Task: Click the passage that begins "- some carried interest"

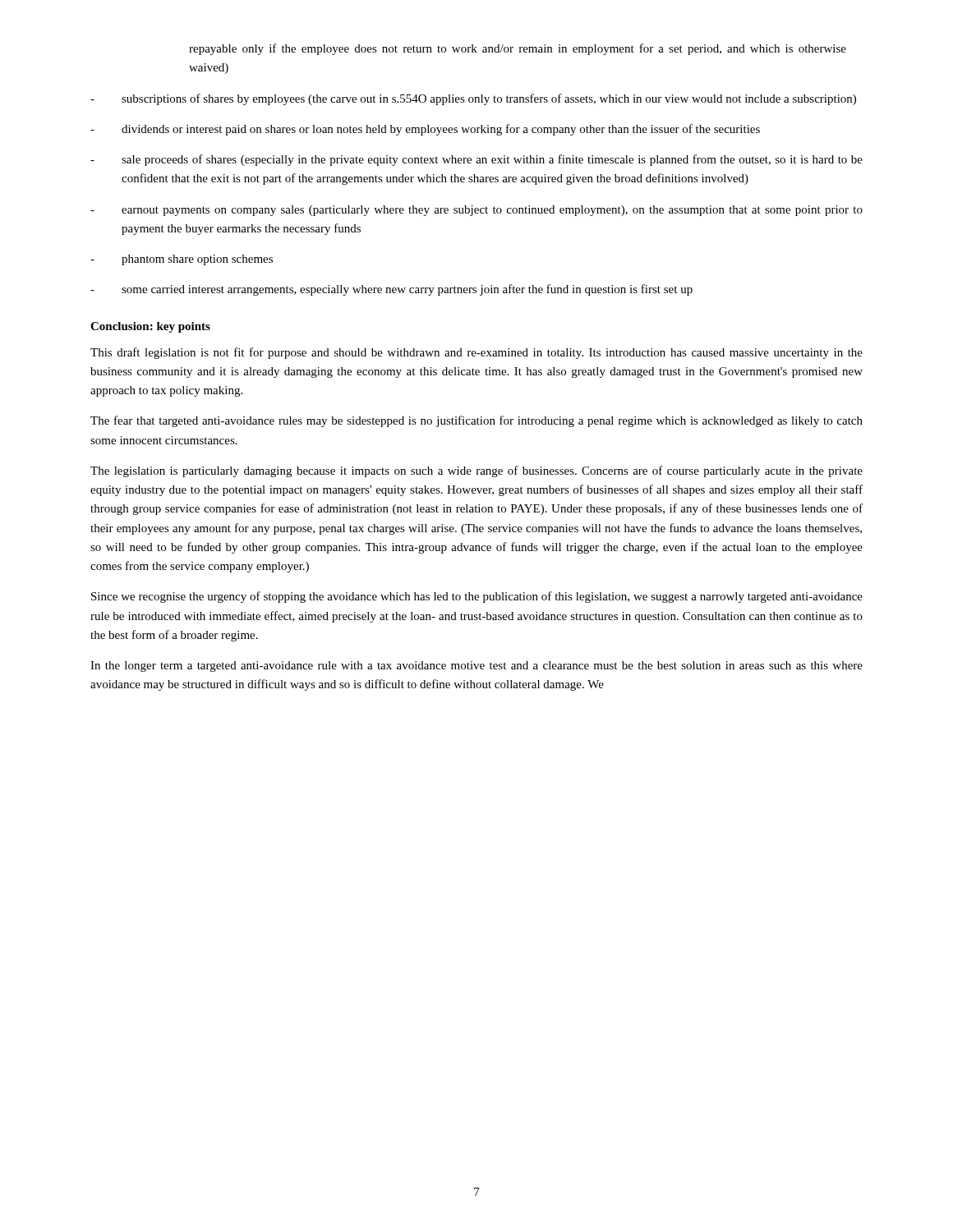Action: 476,290
